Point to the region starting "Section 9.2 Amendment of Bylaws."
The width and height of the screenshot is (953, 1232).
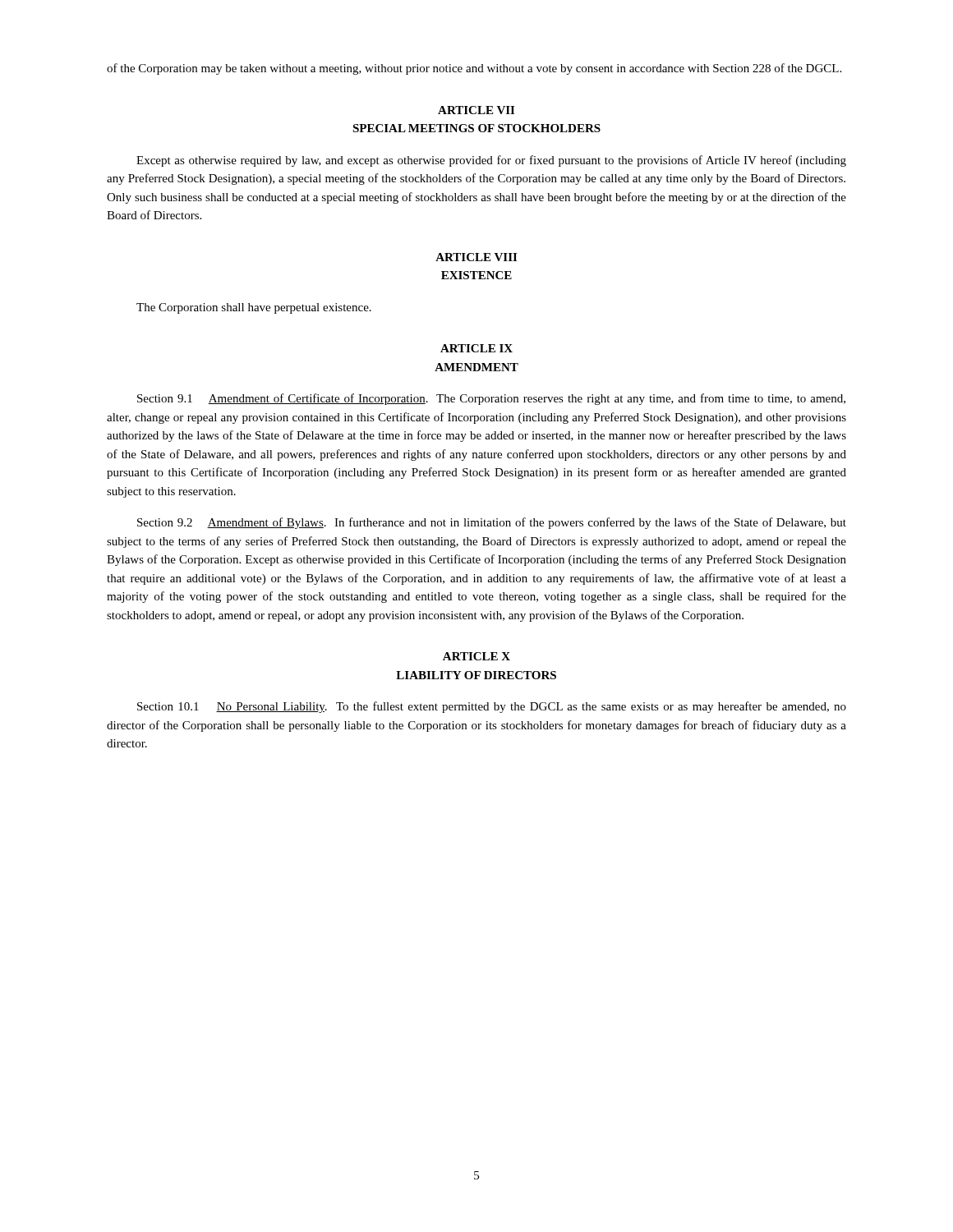point(476,569)
